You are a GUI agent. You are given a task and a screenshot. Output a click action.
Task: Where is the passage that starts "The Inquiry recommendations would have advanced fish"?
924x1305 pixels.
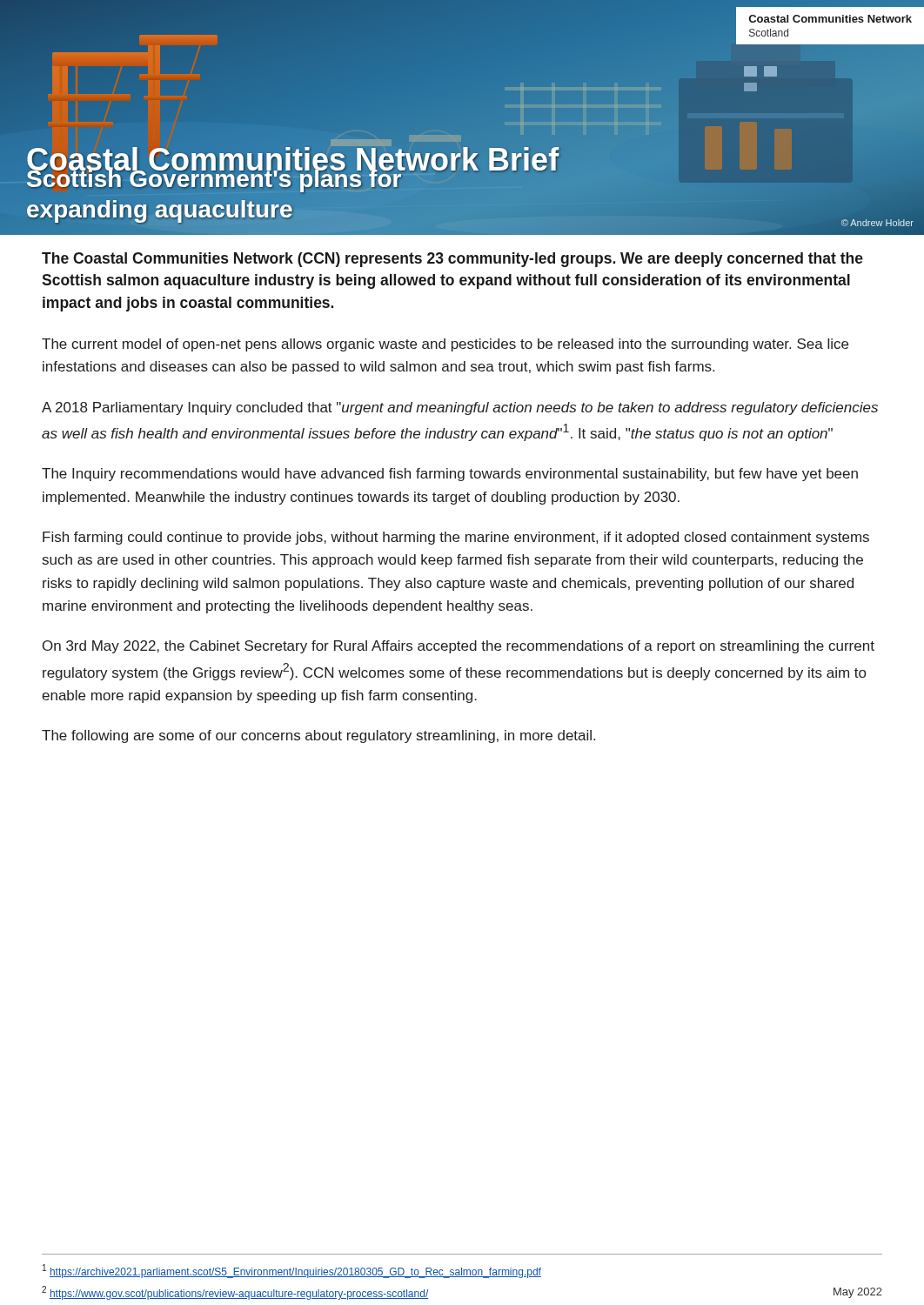coord(450,485)
